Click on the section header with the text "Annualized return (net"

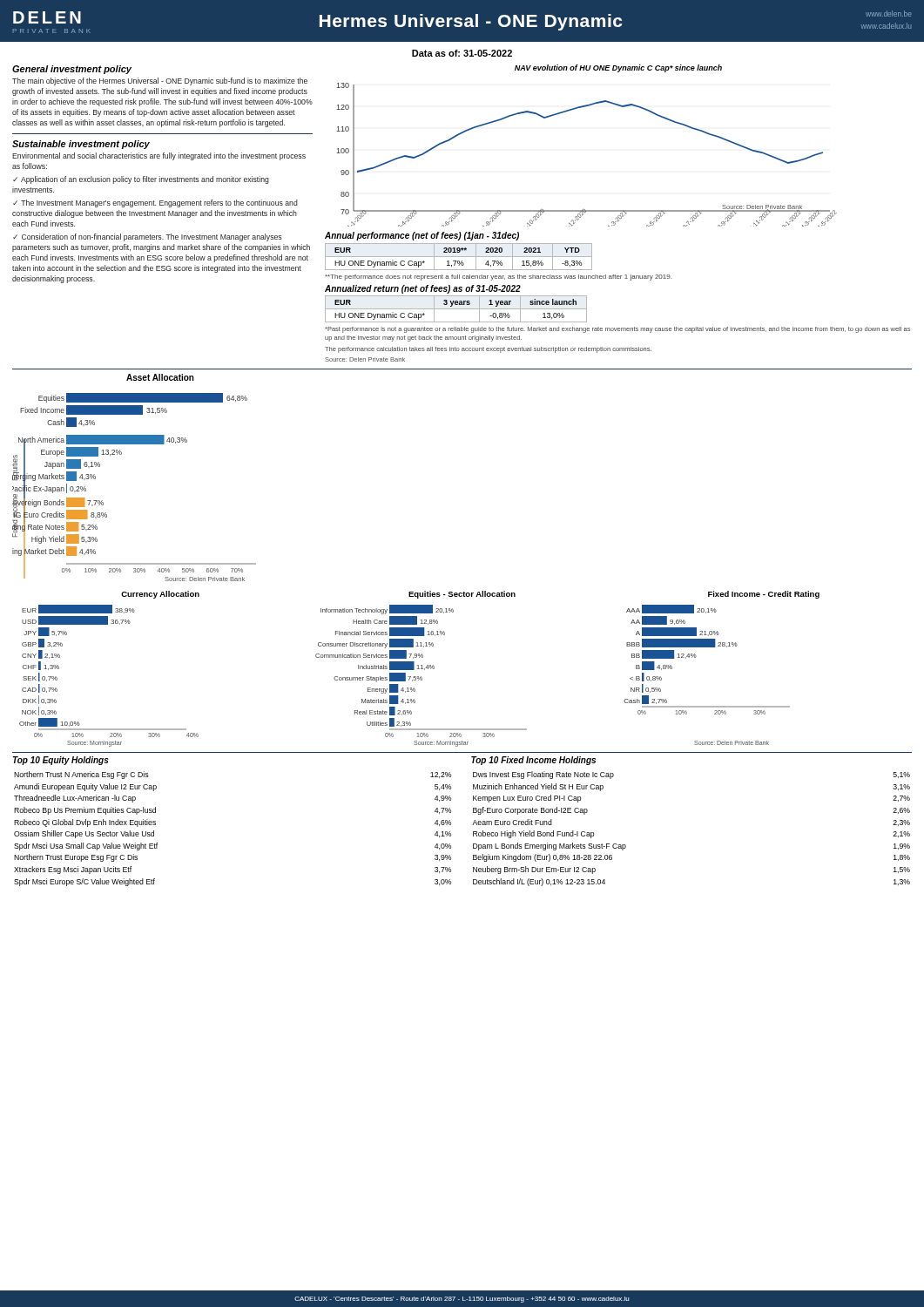(x=423, y=289)
